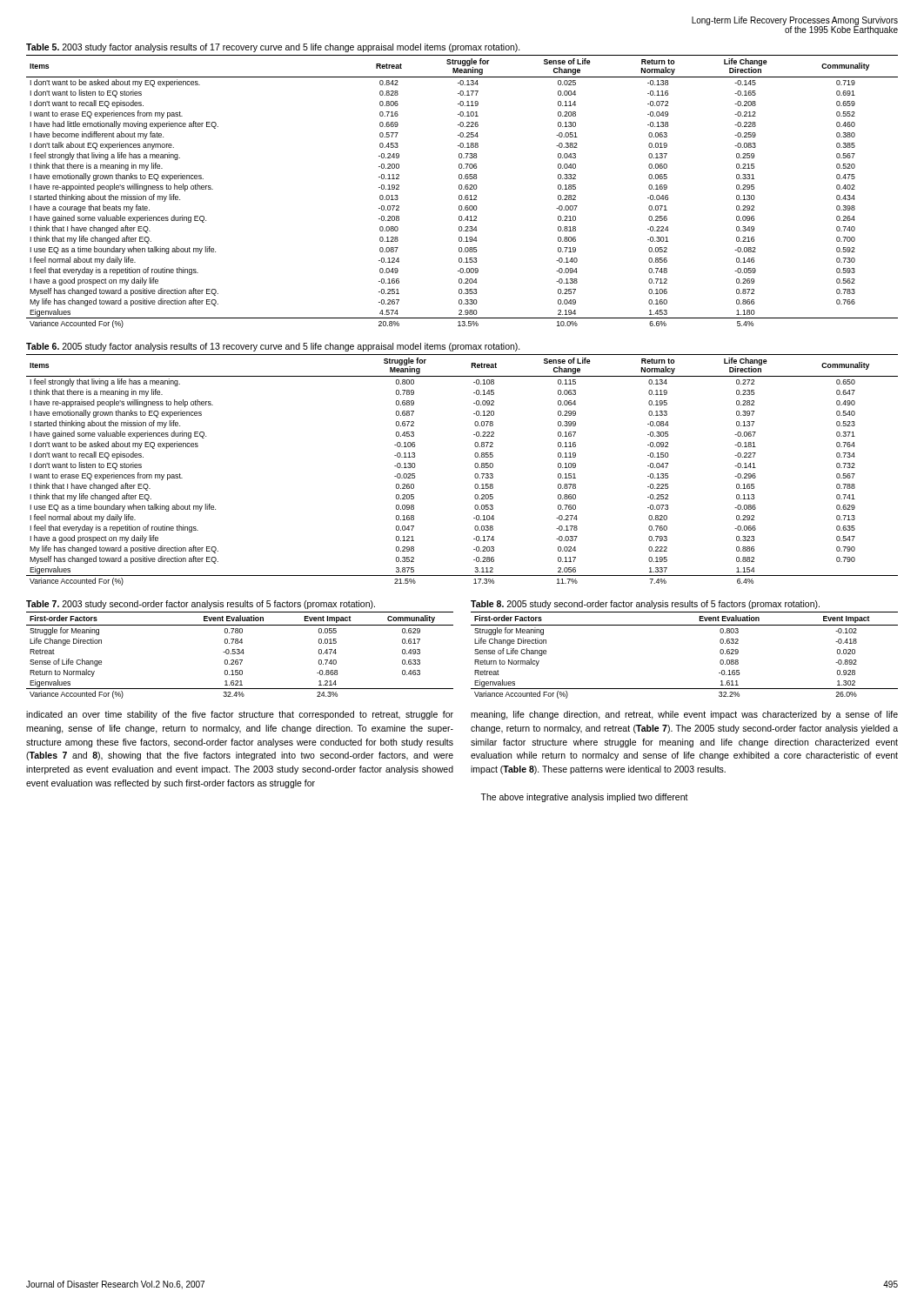Click on the passage starting "Table 7. 2003"
The height and width of the screenshot is (1305, 924).
click(x=201, y=604)
